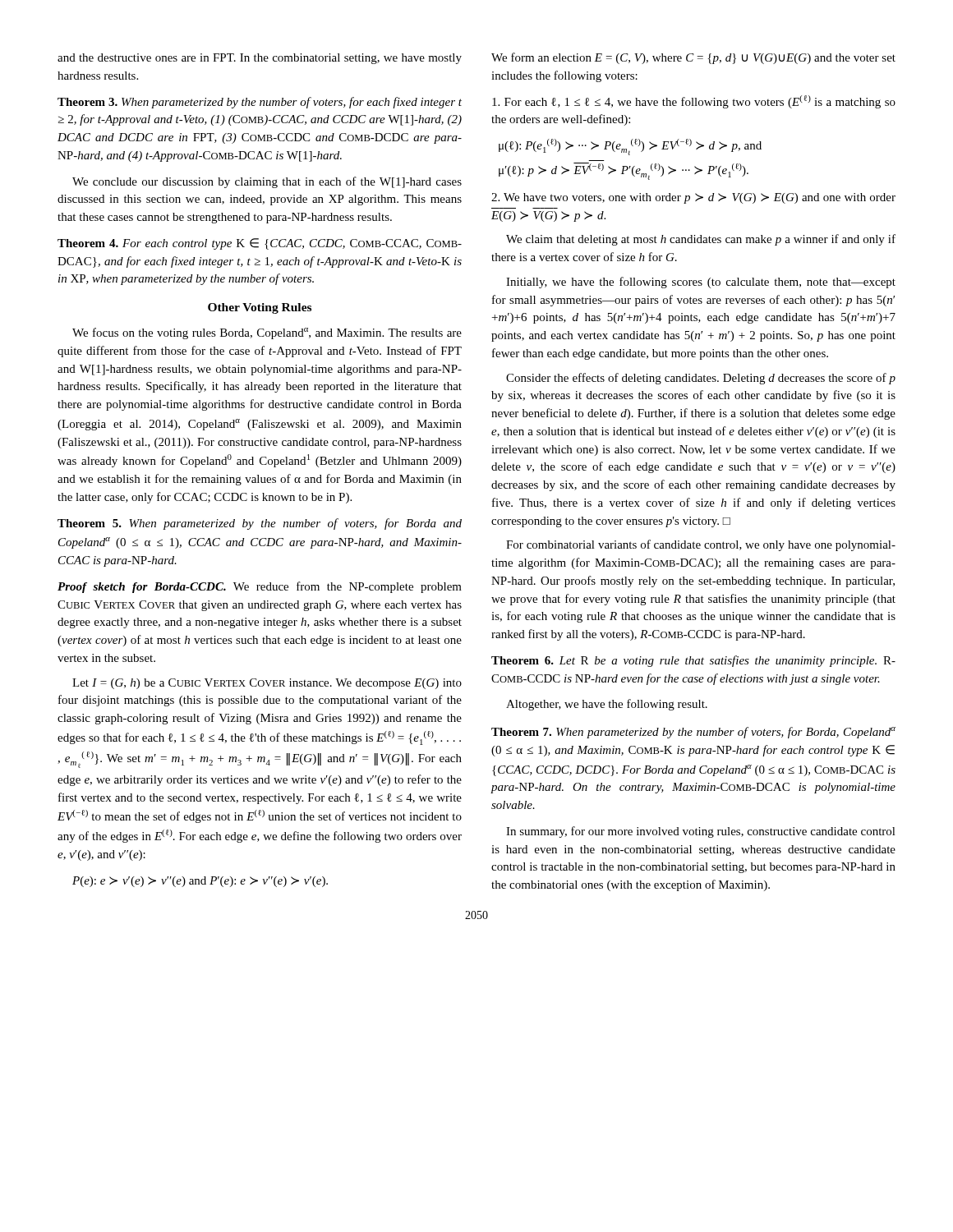Click the formula that begins "P(e): e ≻ v′(e) ≻ v′′(e) and P′(e):"

[267, 881]
